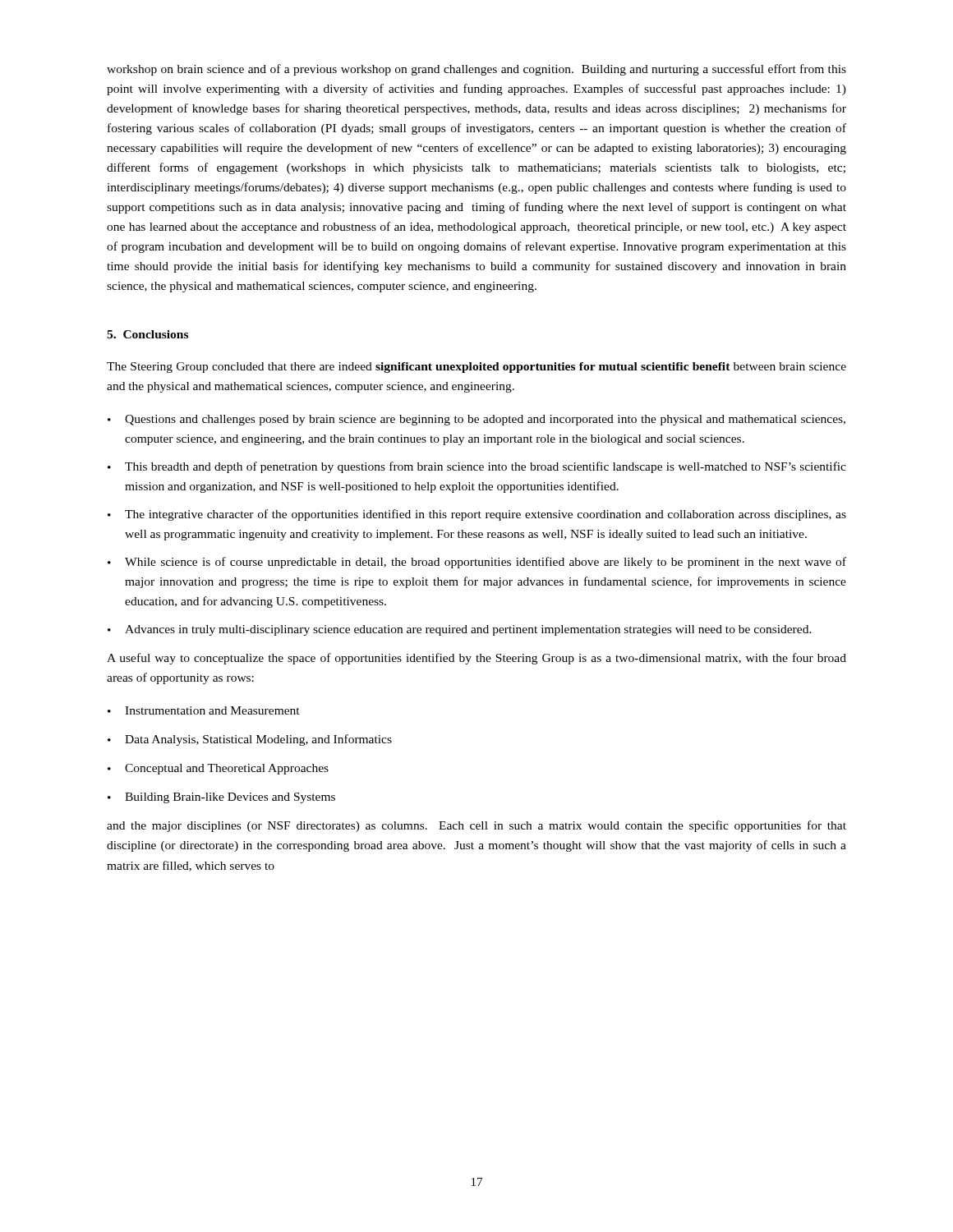Click where it says "• Instrumentation and Measurement"

(204, 710)
